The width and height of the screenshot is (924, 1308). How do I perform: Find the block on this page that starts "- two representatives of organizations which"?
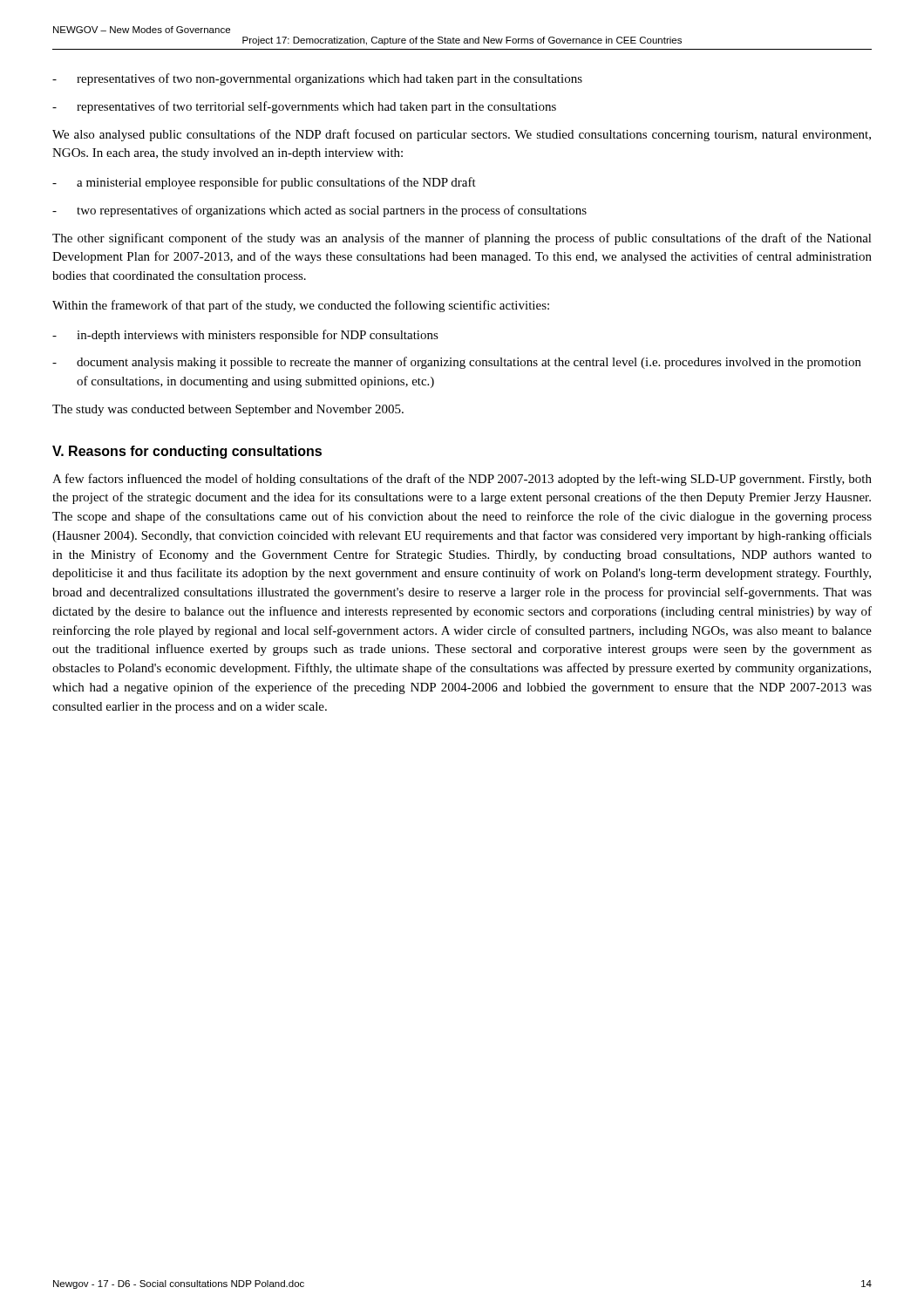(x=462, y=211)
